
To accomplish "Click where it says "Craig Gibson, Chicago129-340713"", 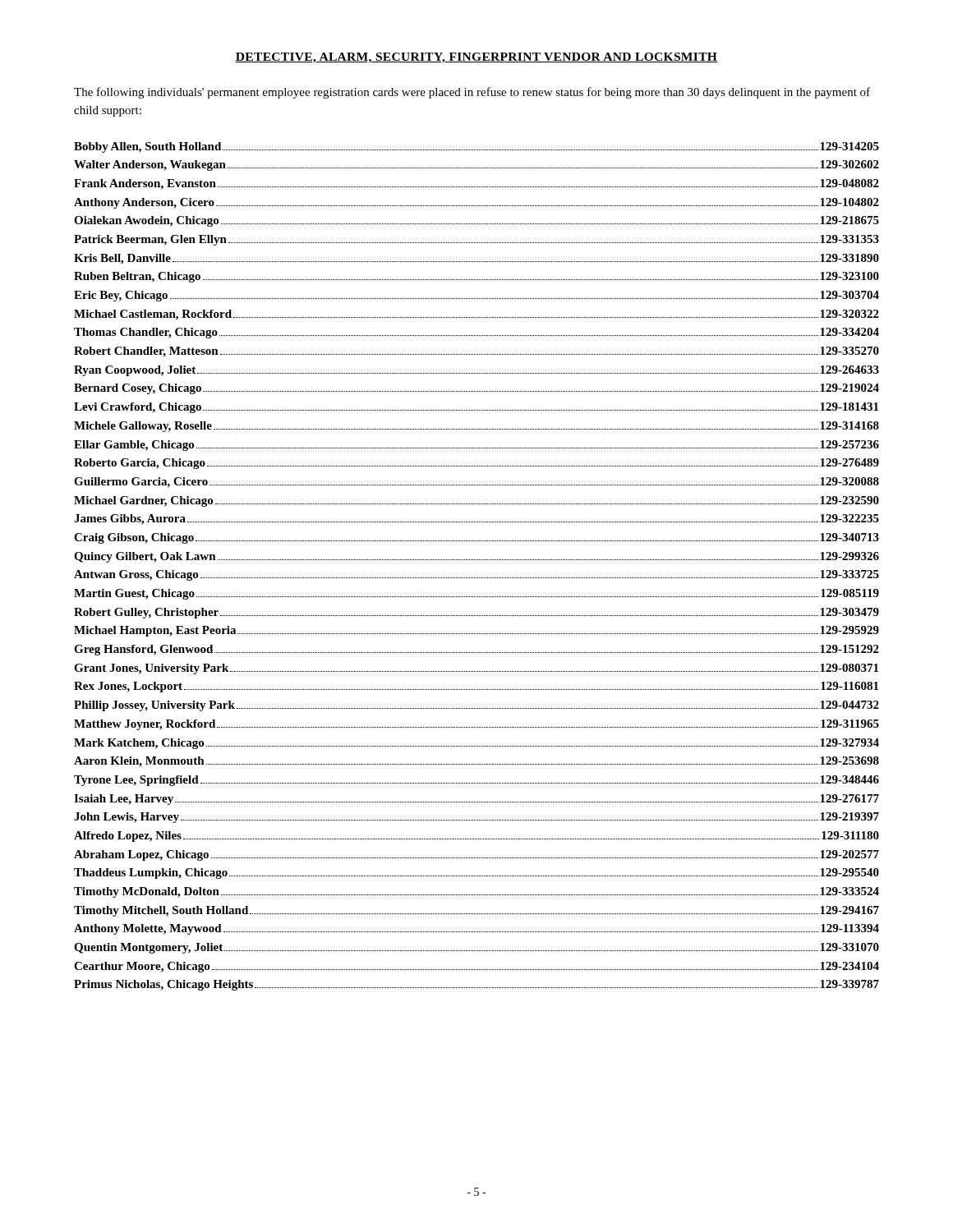I will click(476, 537).
